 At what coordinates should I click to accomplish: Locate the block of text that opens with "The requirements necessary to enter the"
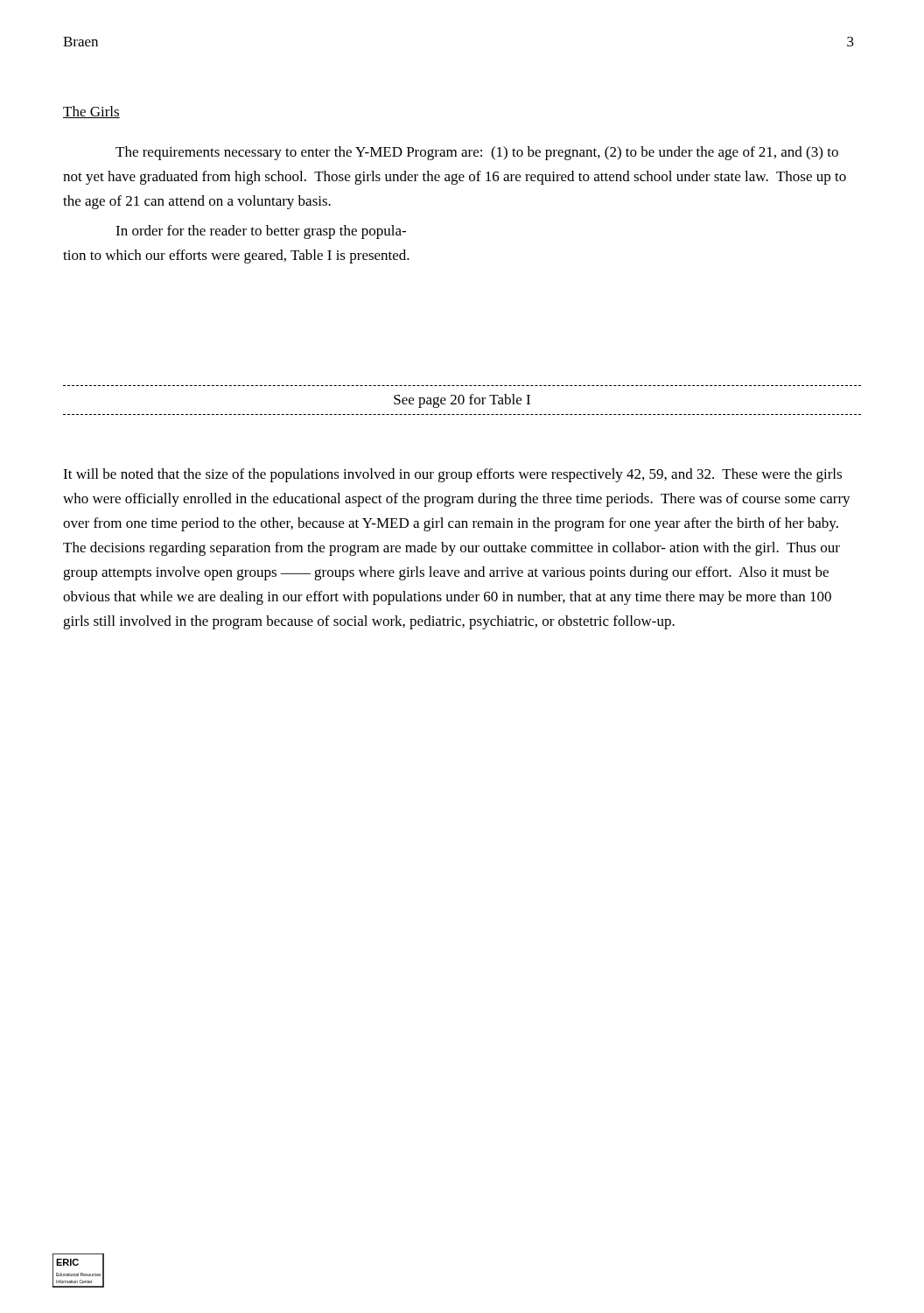coord(477,153)
